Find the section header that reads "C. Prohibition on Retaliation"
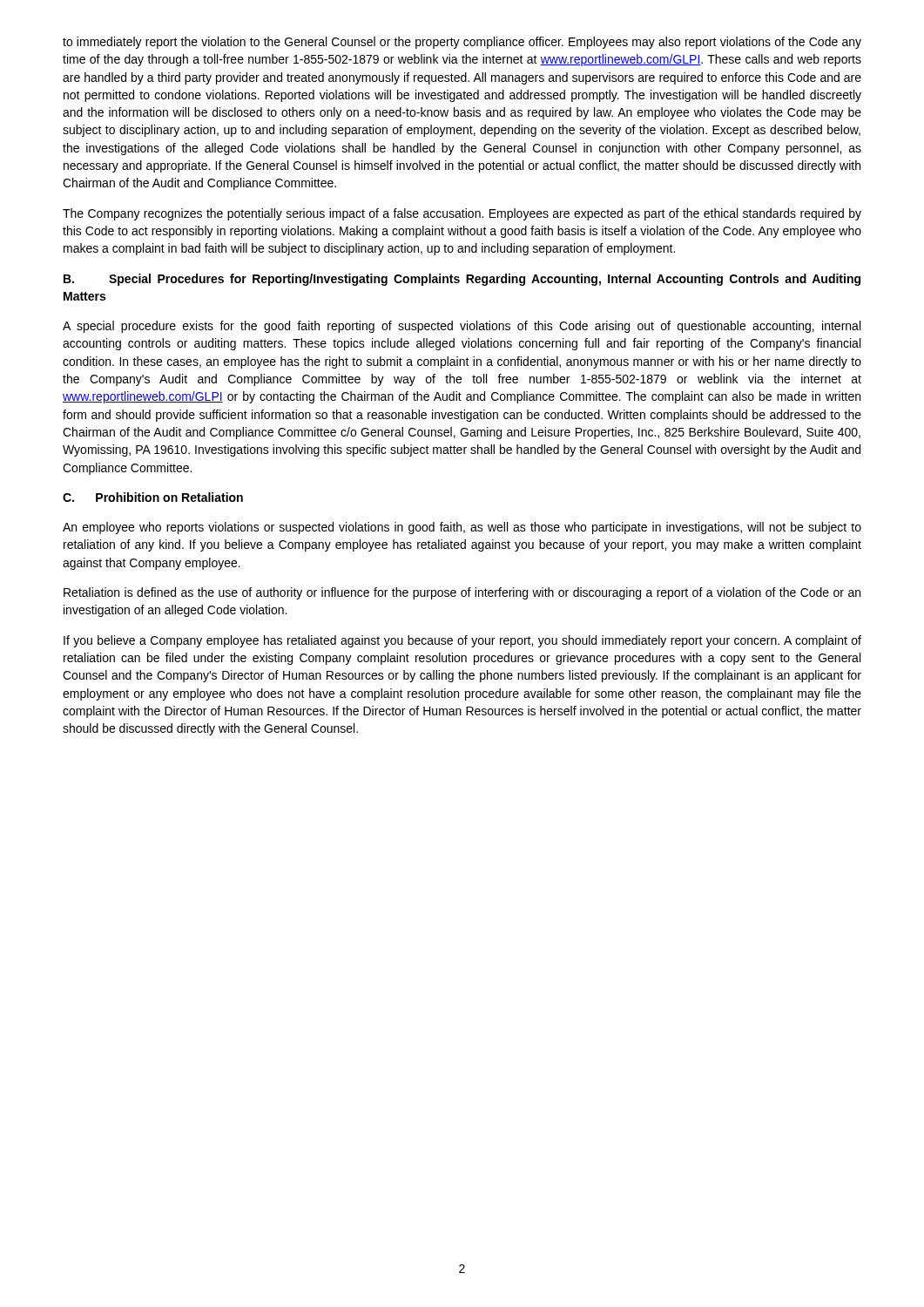This screenshot has height=1307, width=924. 153,497
